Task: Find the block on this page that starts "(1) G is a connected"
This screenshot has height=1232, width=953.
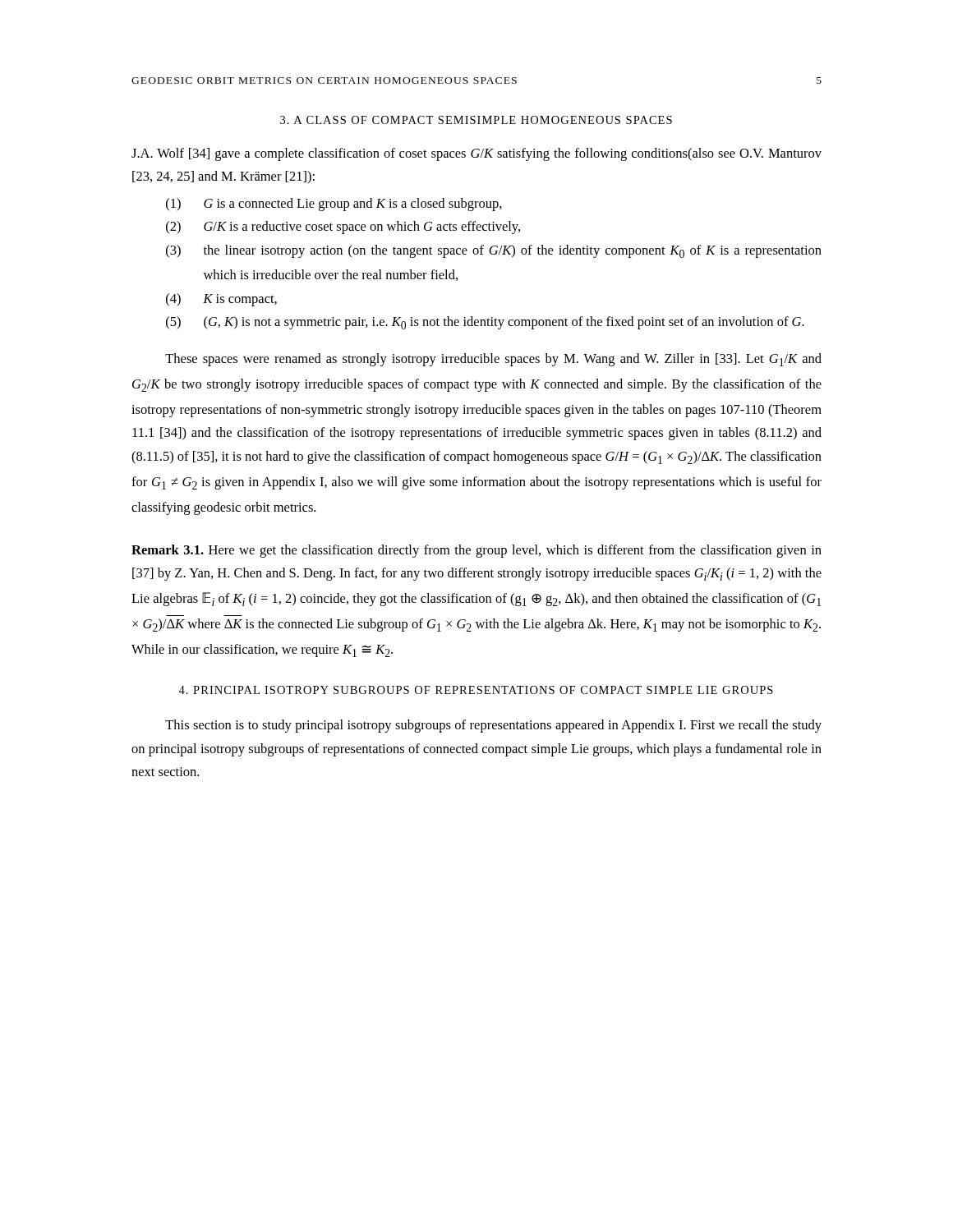Action: tap(476, 204)
